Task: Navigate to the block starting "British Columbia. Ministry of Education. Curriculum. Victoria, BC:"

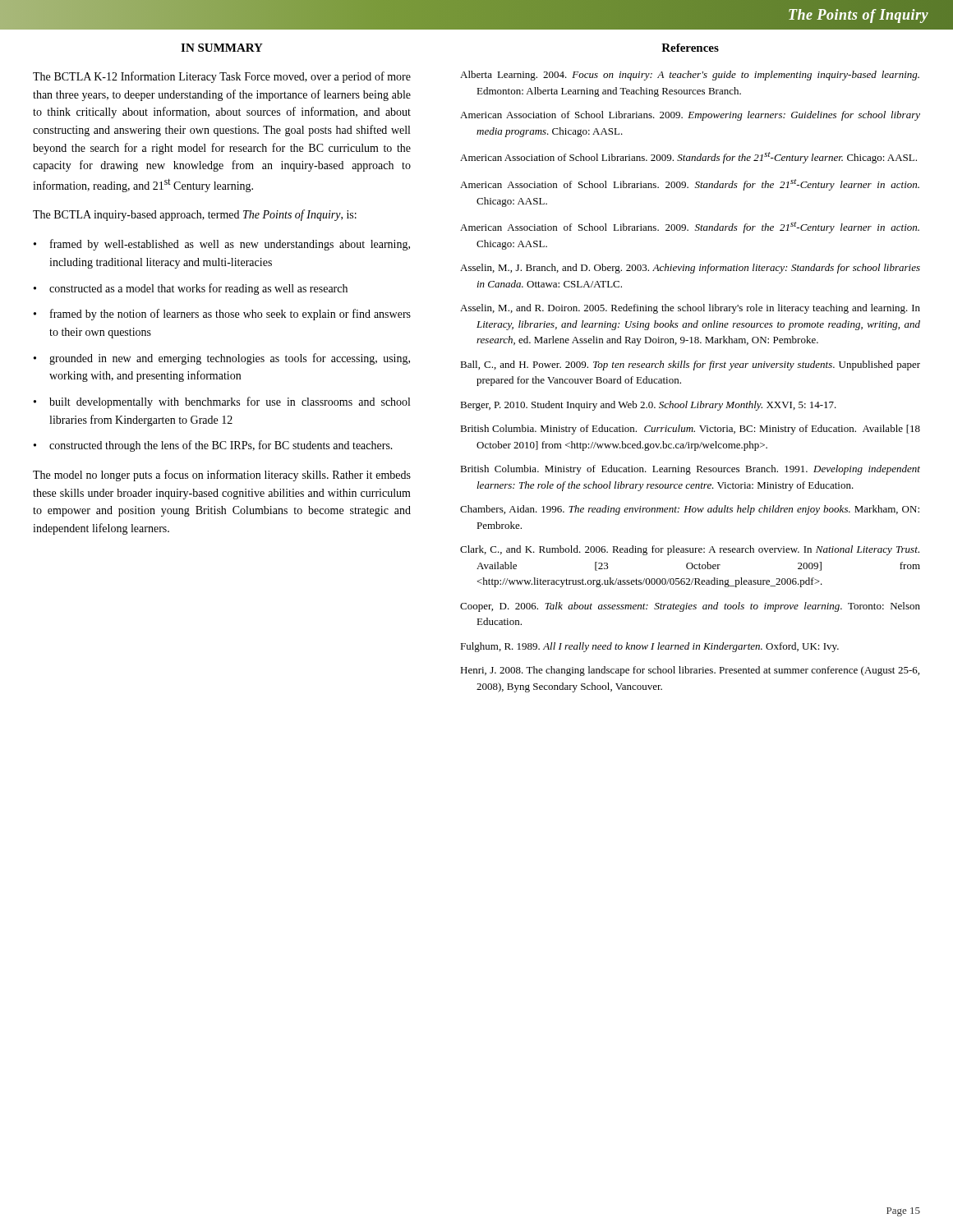Action: [x=690, y=437]
